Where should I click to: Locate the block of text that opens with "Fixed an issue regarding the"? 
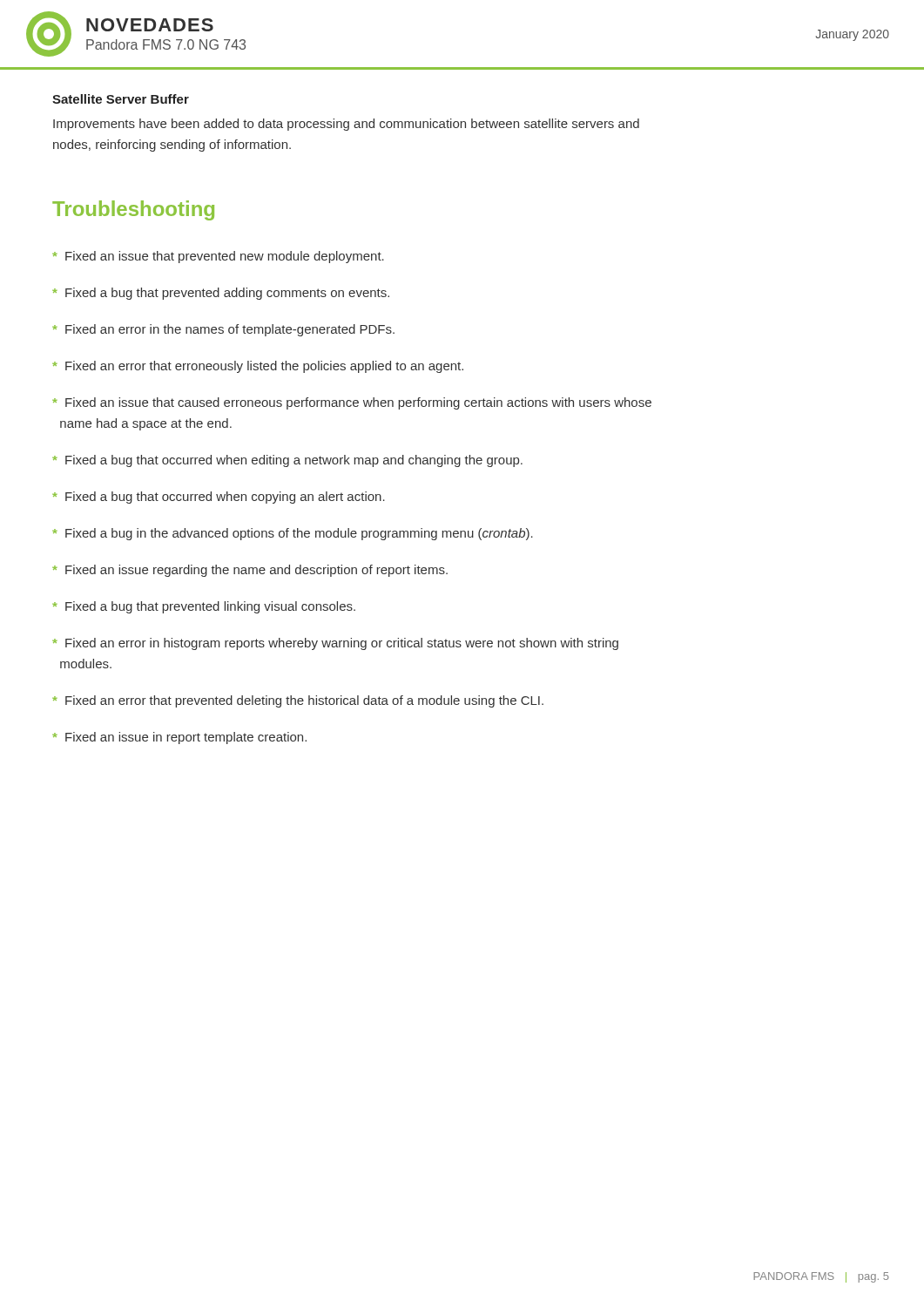coord(250,569)
